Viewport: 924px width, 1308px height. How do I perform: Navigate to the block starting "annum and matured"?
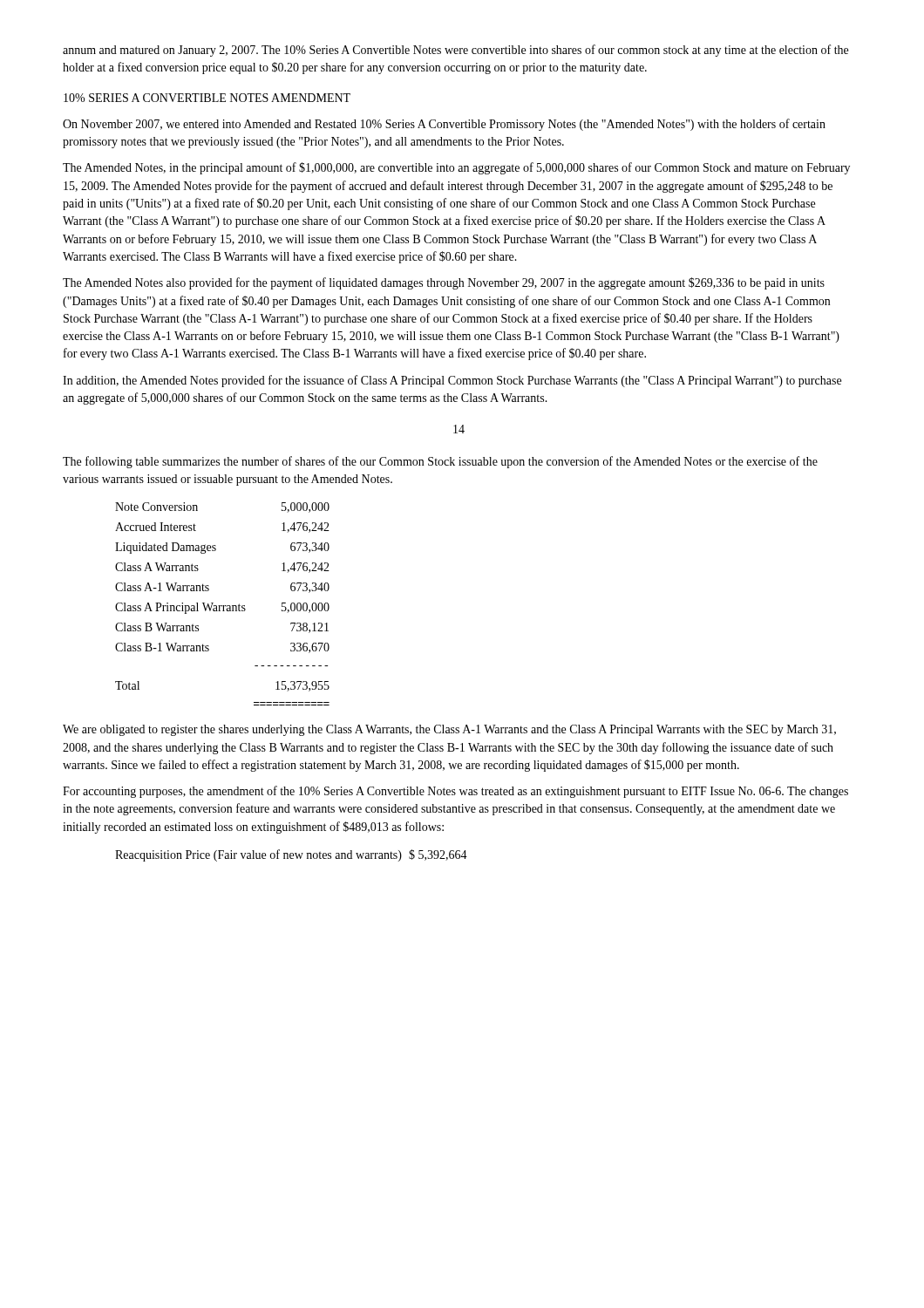click(x=458, y=60)
